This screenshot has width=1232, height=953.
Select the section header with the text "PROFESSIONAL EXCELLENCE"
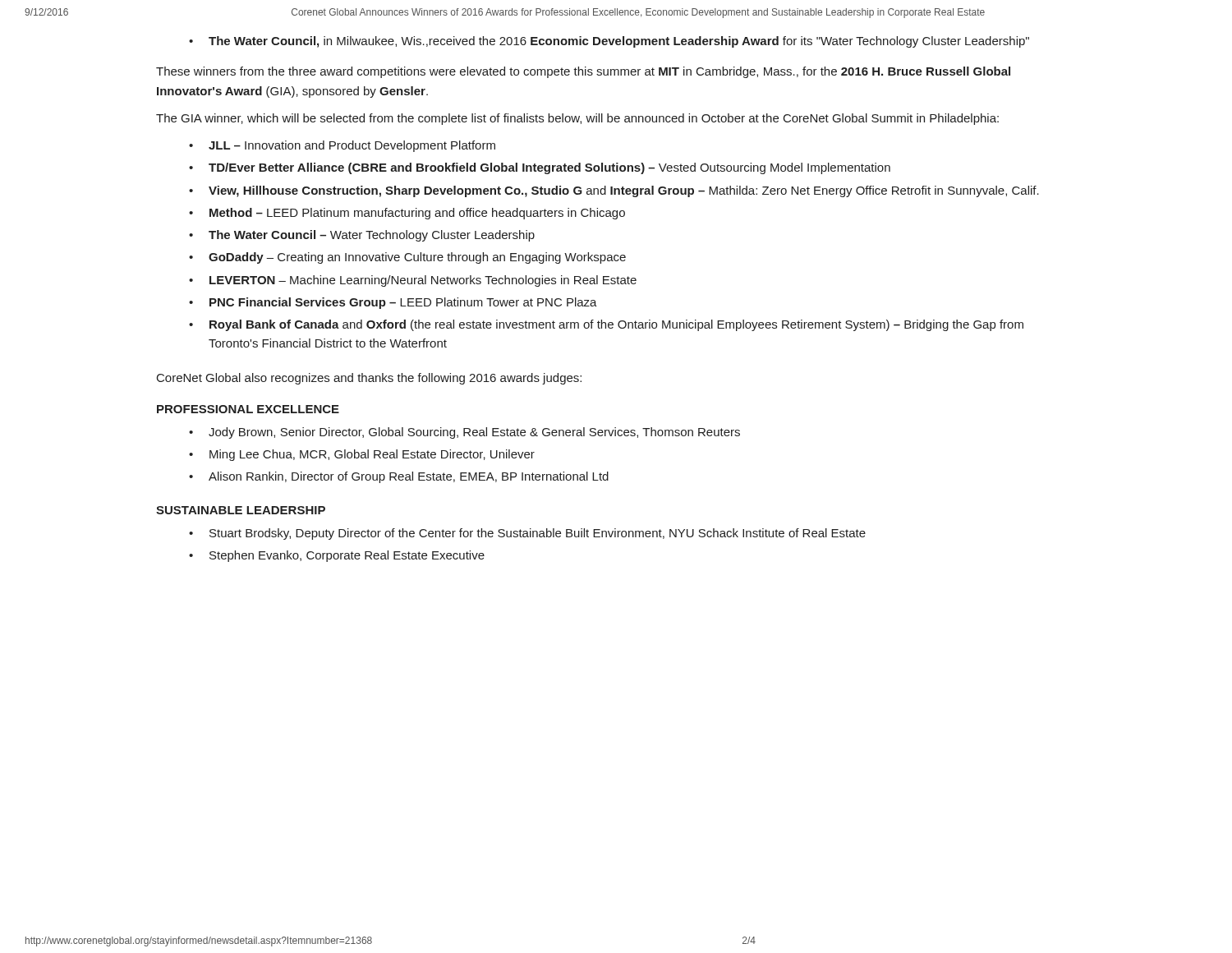248,409
